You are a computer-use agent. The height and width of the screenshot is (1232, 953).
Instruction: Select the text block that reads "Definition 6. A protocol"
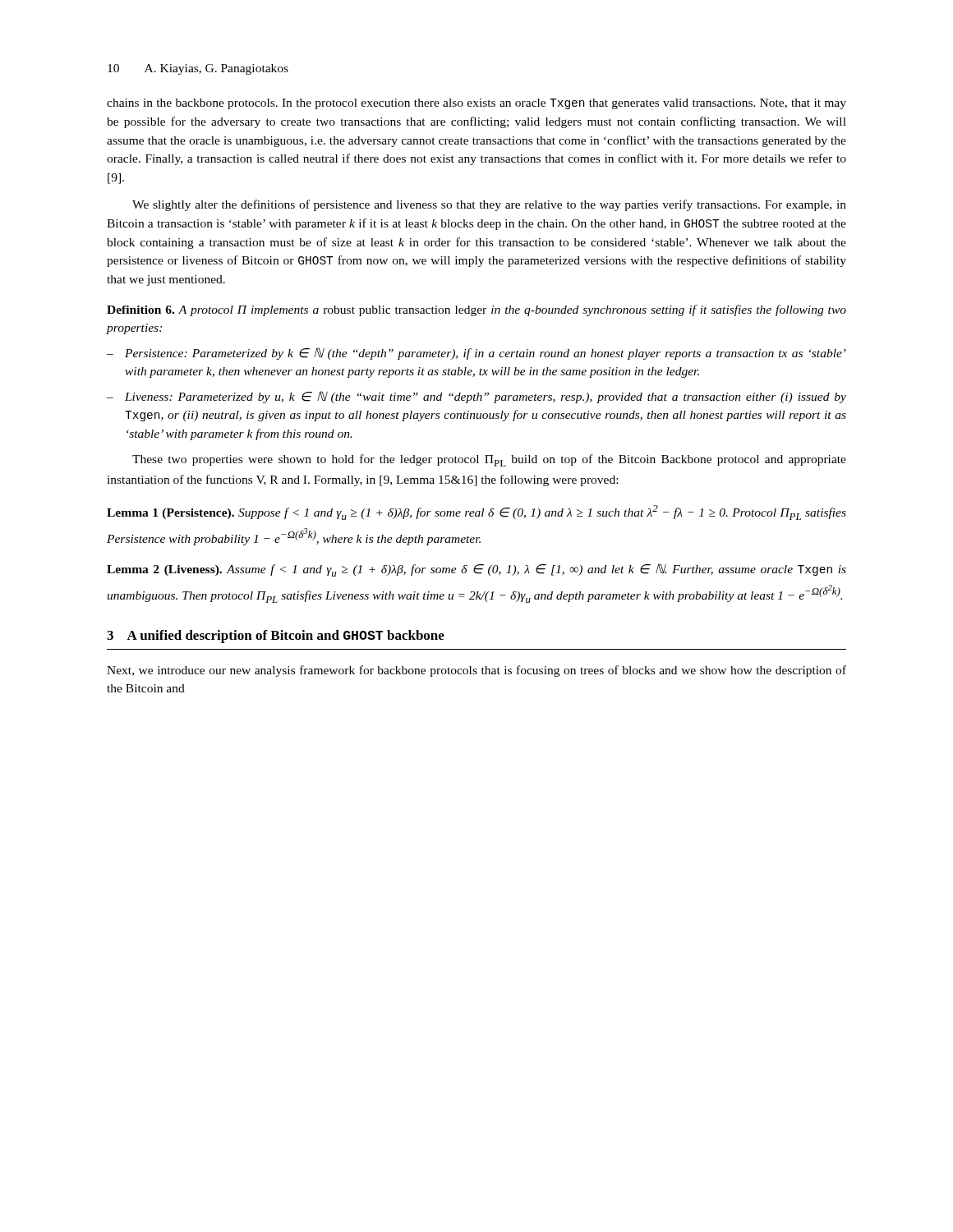(x=476, y=319)
